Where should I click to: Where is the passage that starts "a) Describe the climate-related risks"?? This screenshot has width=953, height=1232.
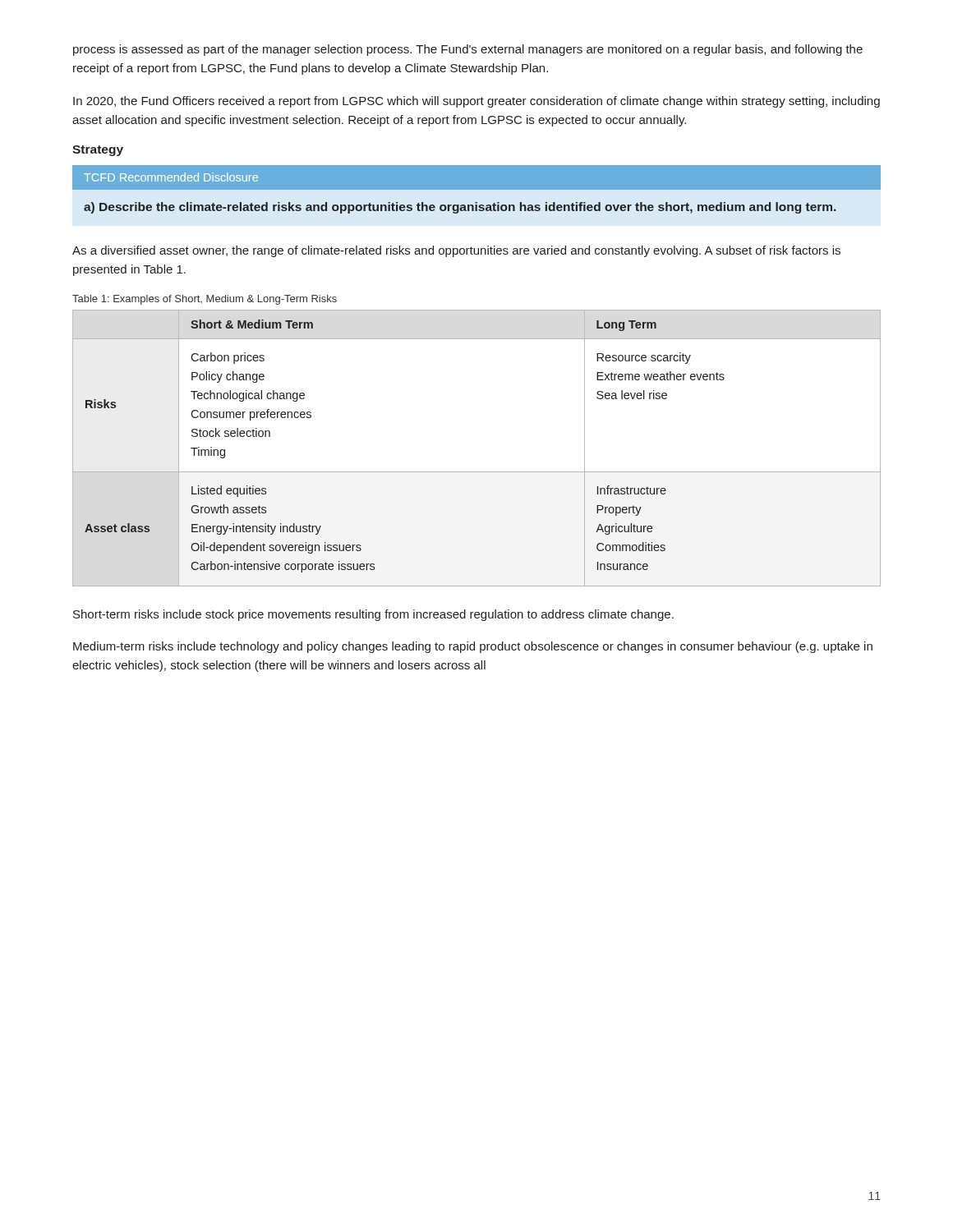coord(460,207)
